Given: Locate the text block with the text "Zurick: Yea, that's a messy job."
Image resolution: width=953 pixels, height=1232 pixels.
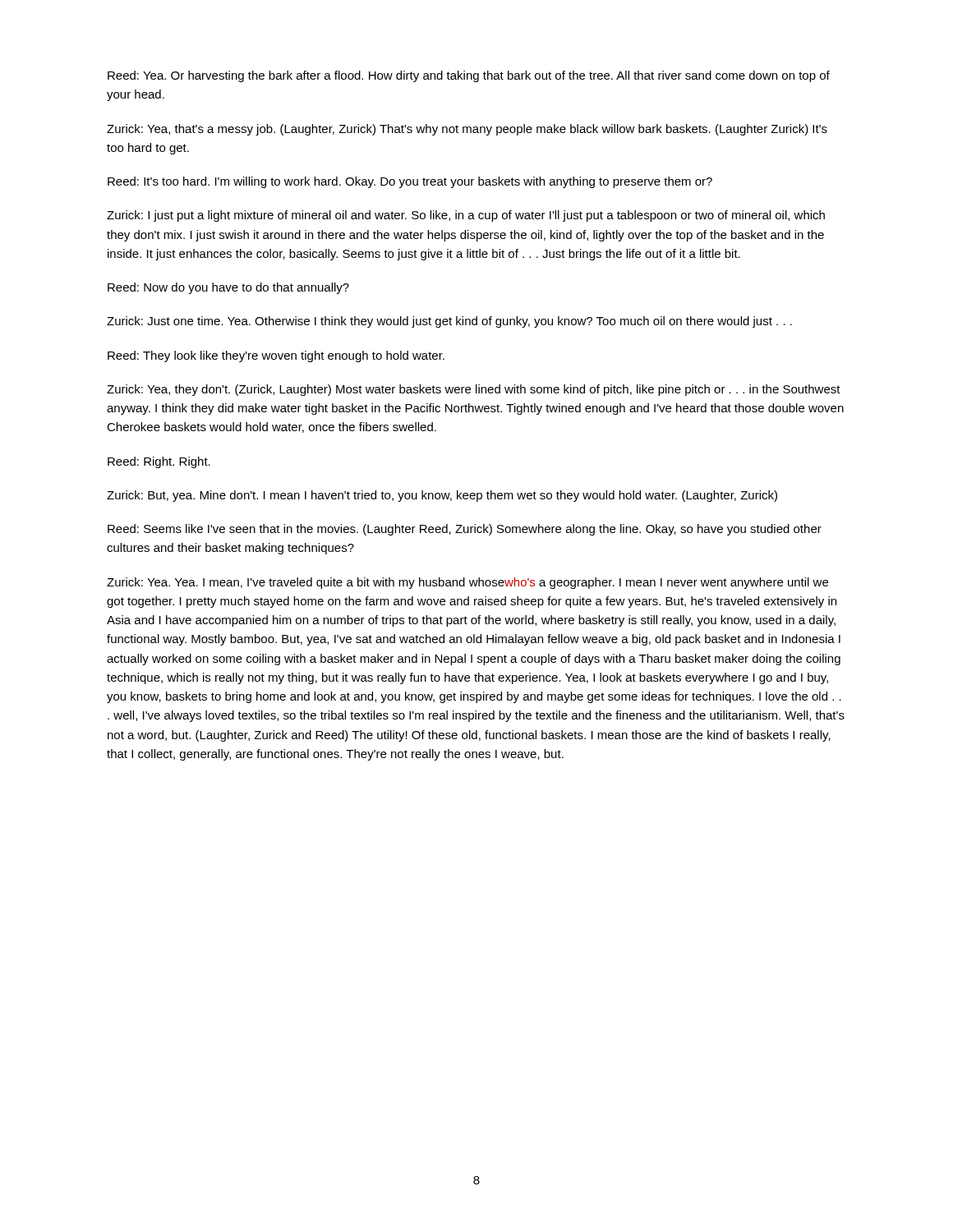Looking at the screenshot, I should [x=467, y=138].
